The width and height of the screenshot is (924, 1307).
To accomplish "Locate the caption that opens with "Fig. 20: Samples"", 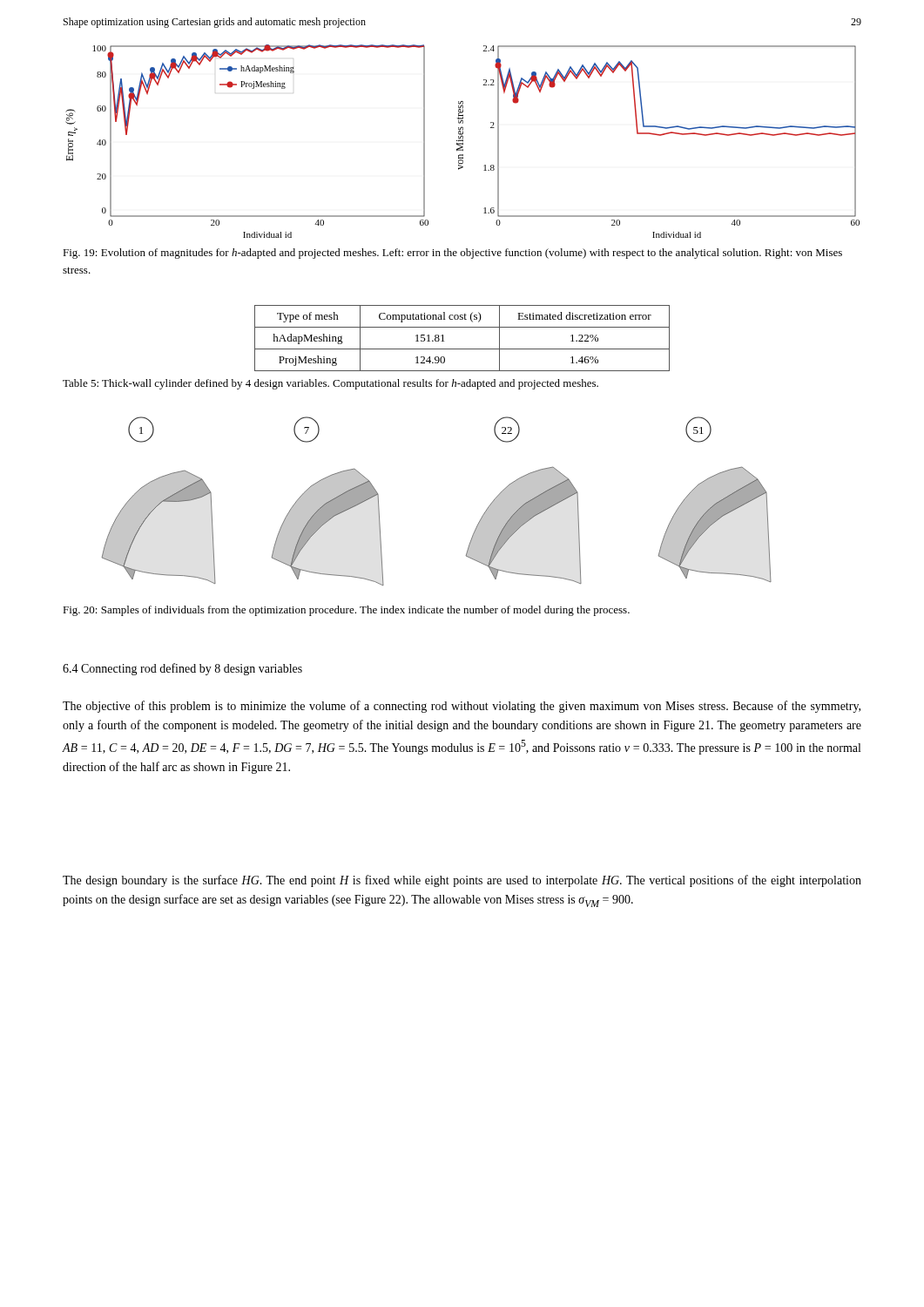I will tap(346, 609).
